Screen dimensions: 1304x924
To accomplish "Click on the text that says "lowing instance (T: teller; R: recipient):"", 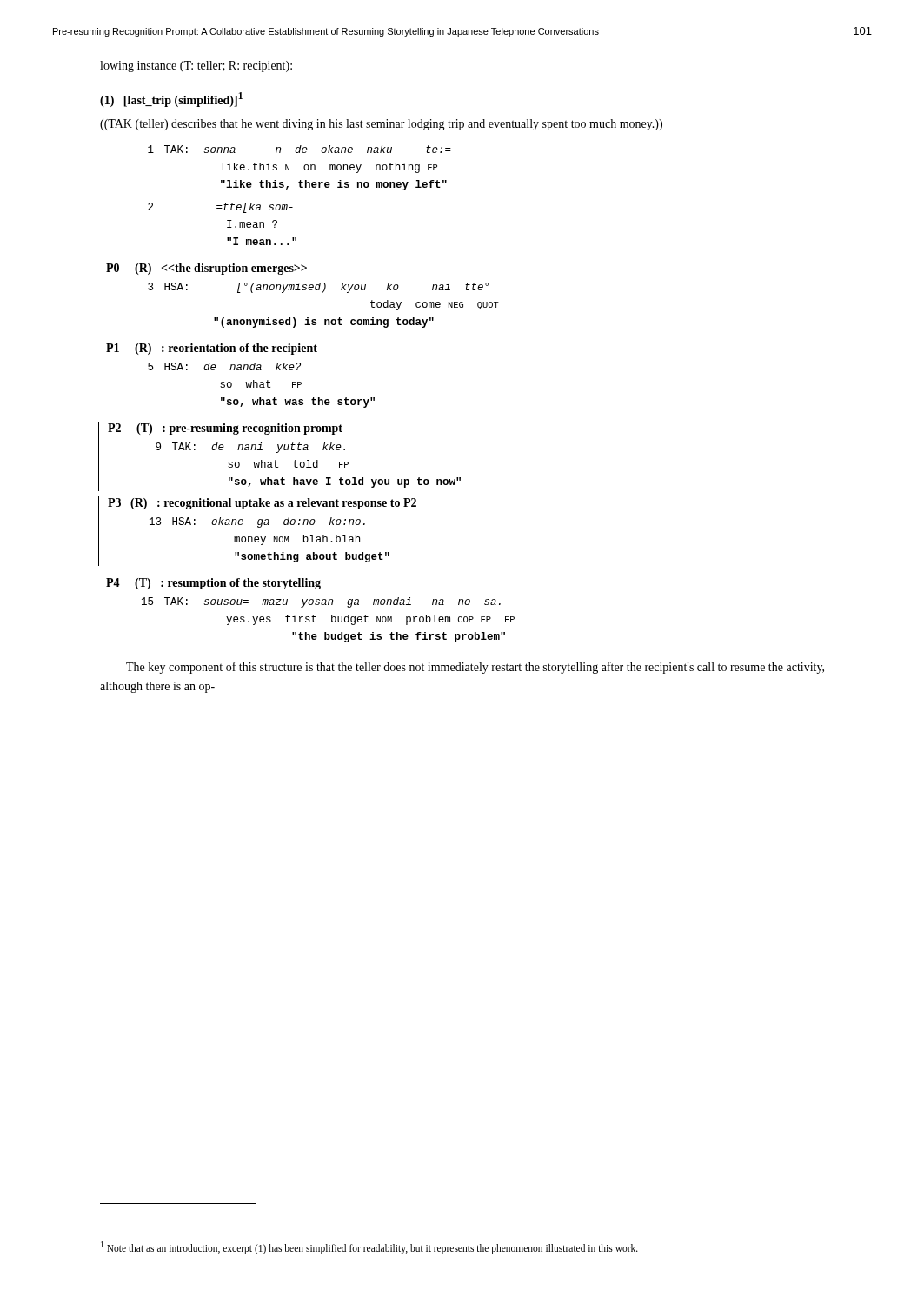I will pyautogui.click(x=196, y=66).
